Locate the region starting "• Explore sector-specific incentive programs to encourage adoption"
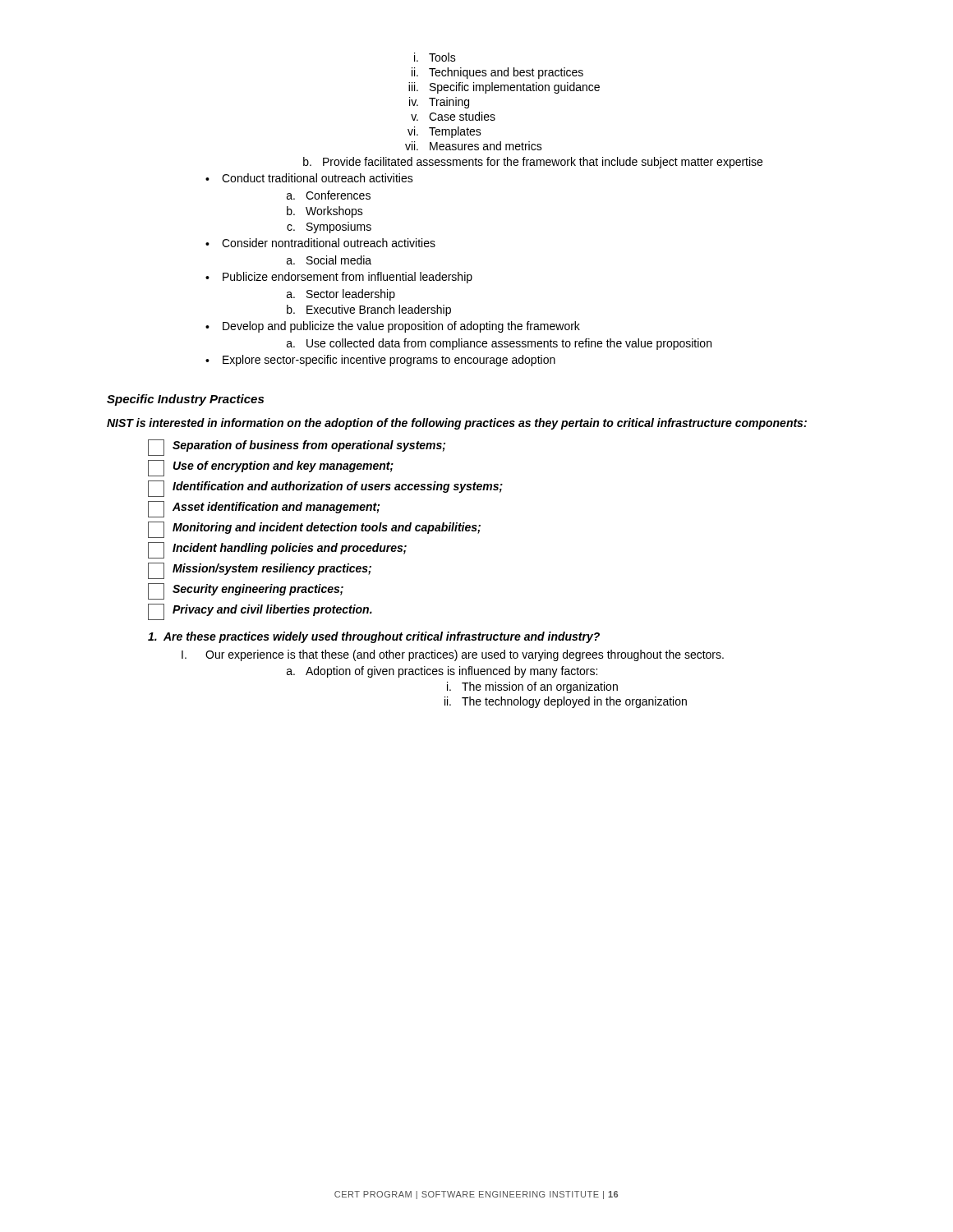Screen dimensions: 1232x953 pyautogui.click(x=476, y=360)
